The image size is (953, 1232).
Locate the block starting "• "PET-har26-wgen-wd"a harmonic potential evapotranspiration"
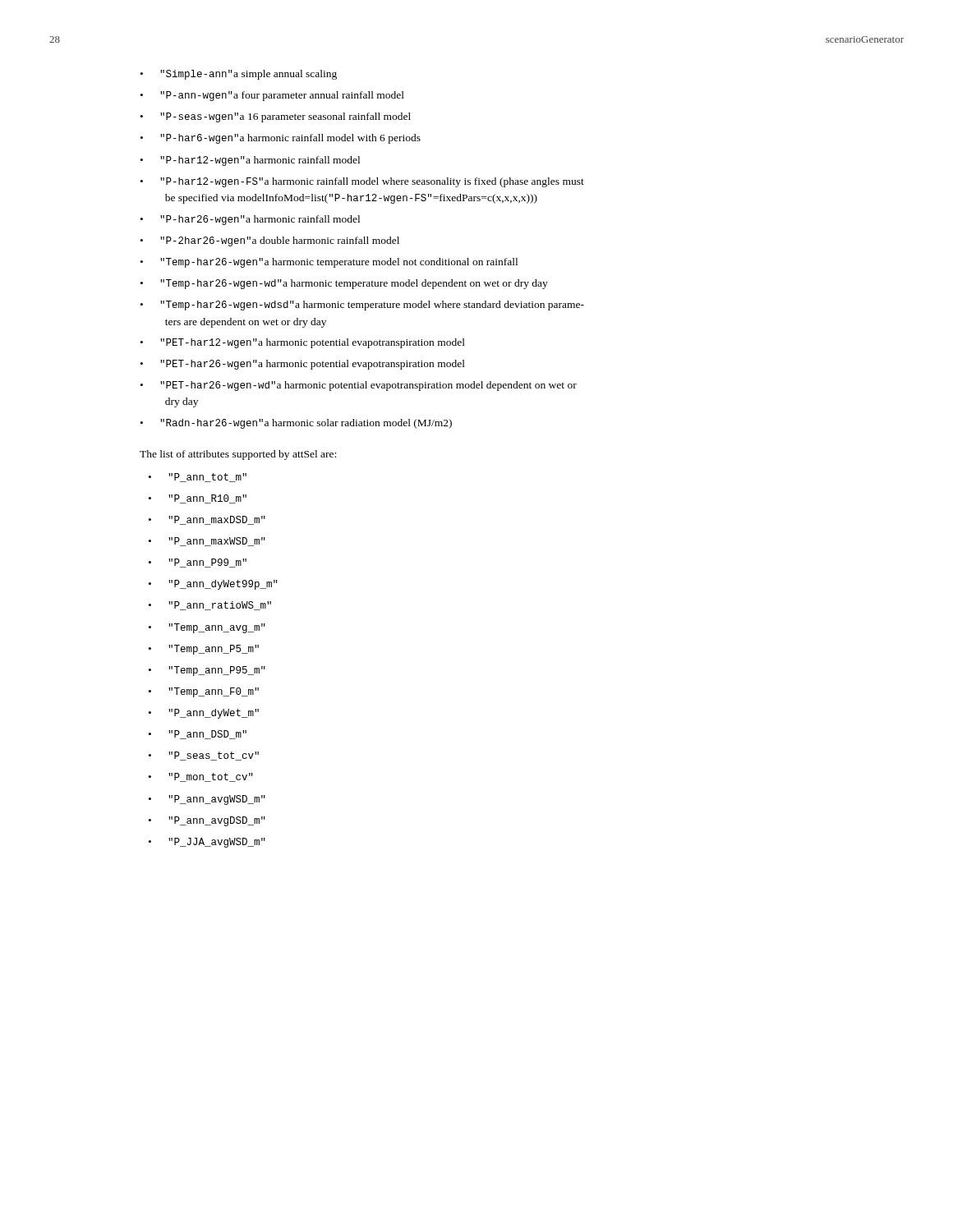point(522,394)
